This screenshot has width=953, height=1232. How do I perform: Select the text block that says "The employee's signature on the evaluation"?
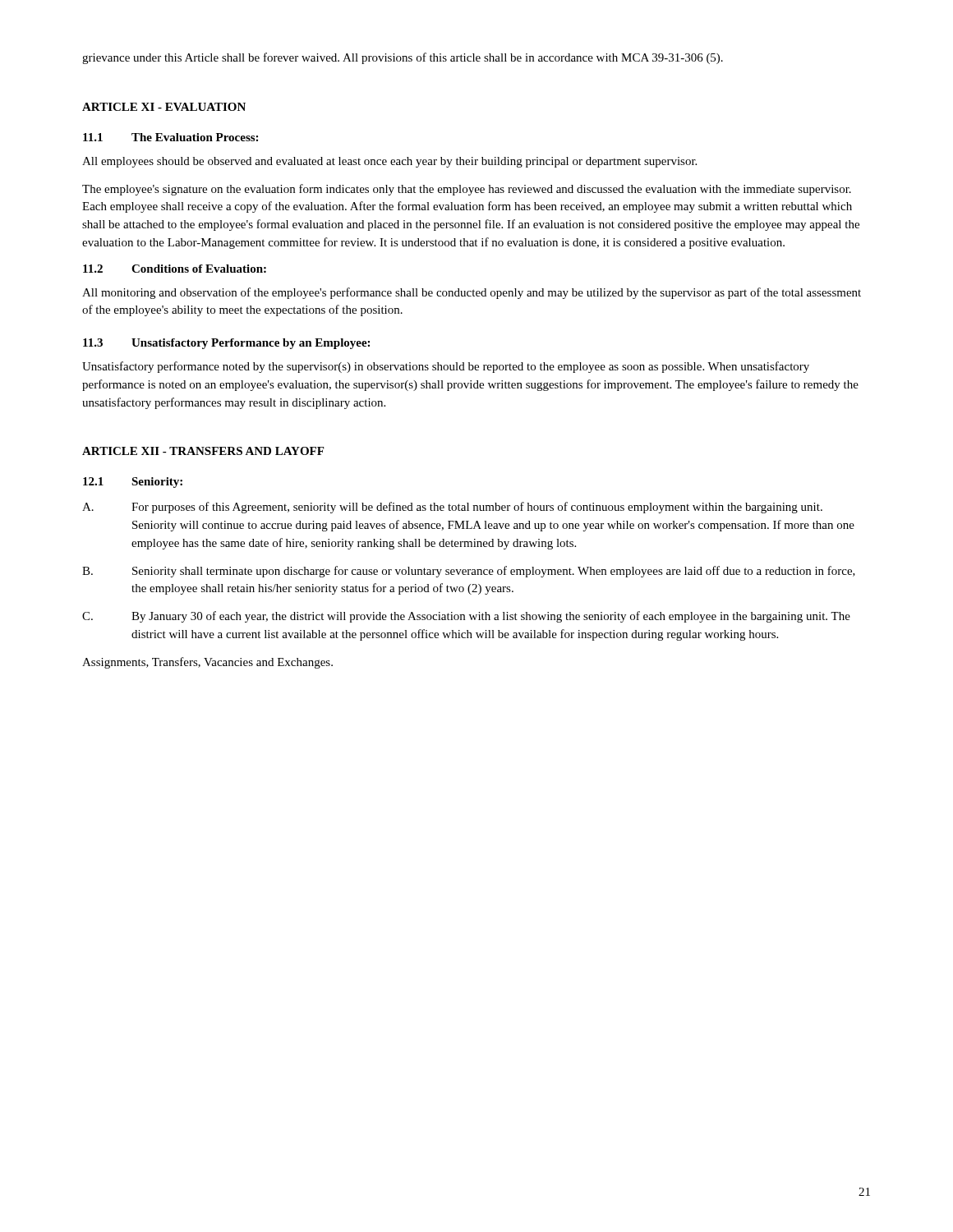click(471, 215)
